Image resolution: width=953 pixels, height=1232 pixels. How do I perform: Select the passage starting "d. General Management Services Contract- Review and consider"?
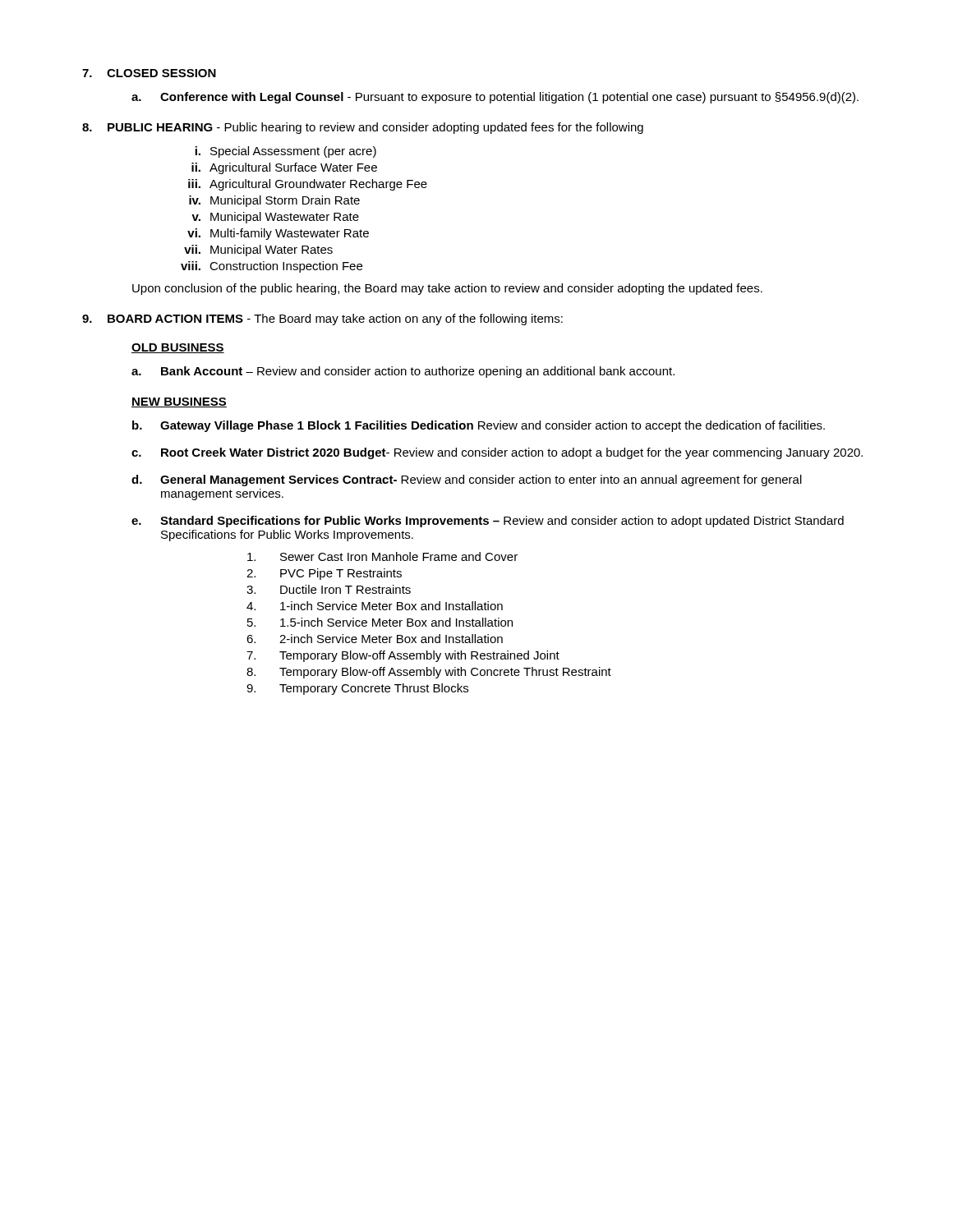pyautogui.click(x=501, y=486)
